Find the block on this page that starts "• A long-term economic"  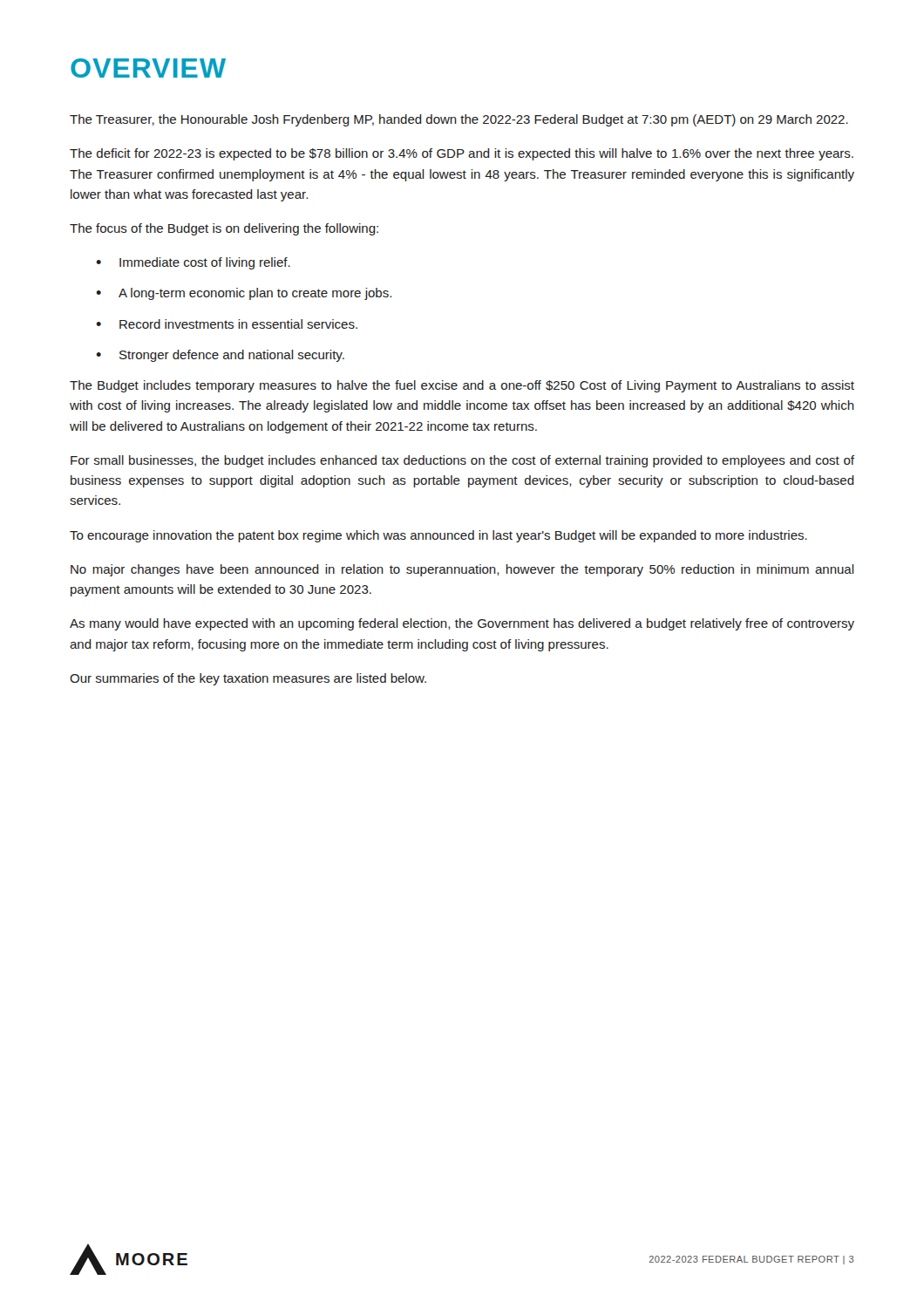click(244, 294)
